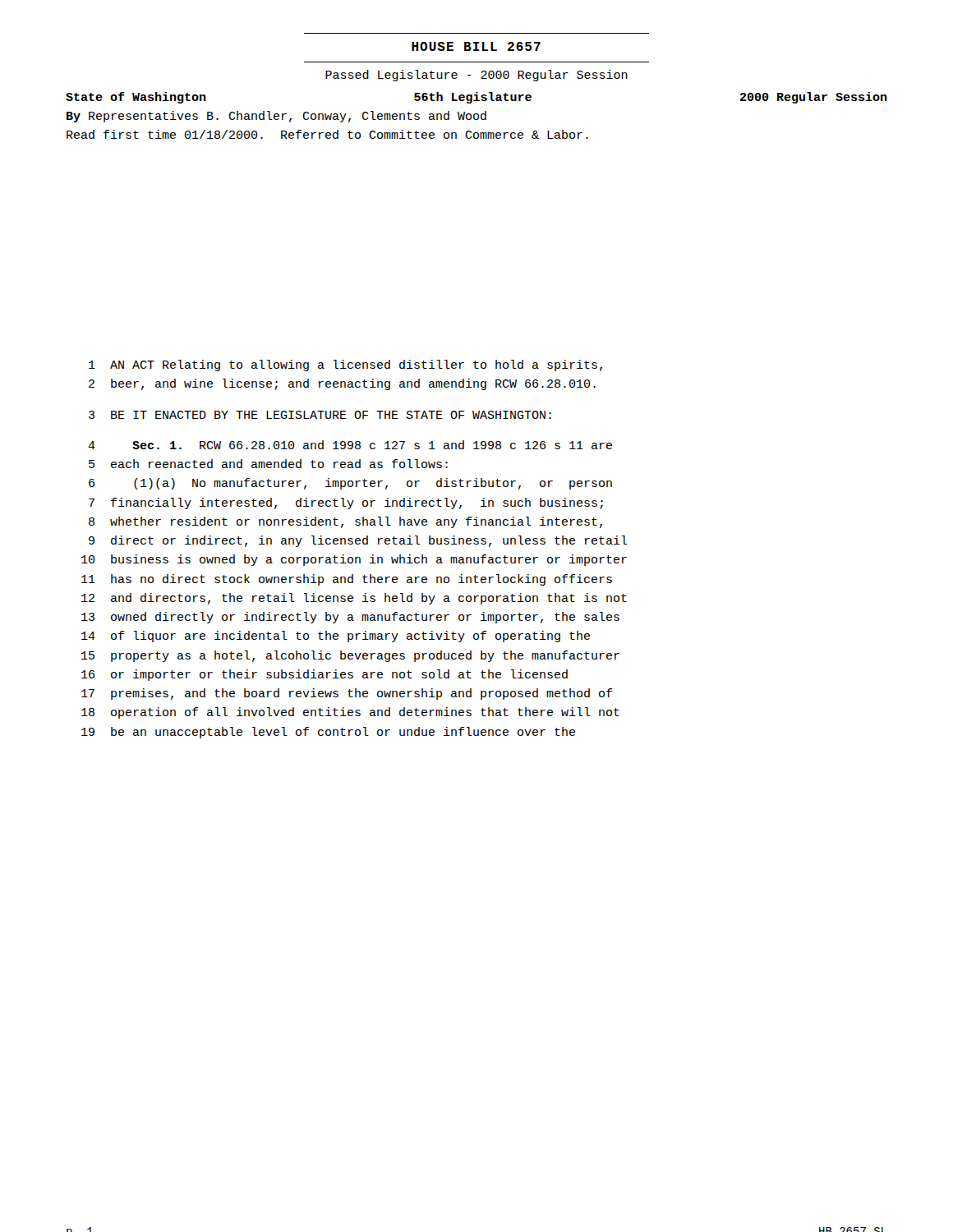Locate the block of text that opens with "6 (1)(a) No manufacturer, importer,"
Image resolution: width=953 pixels, height=1232 pixels.
coord(476,609)
